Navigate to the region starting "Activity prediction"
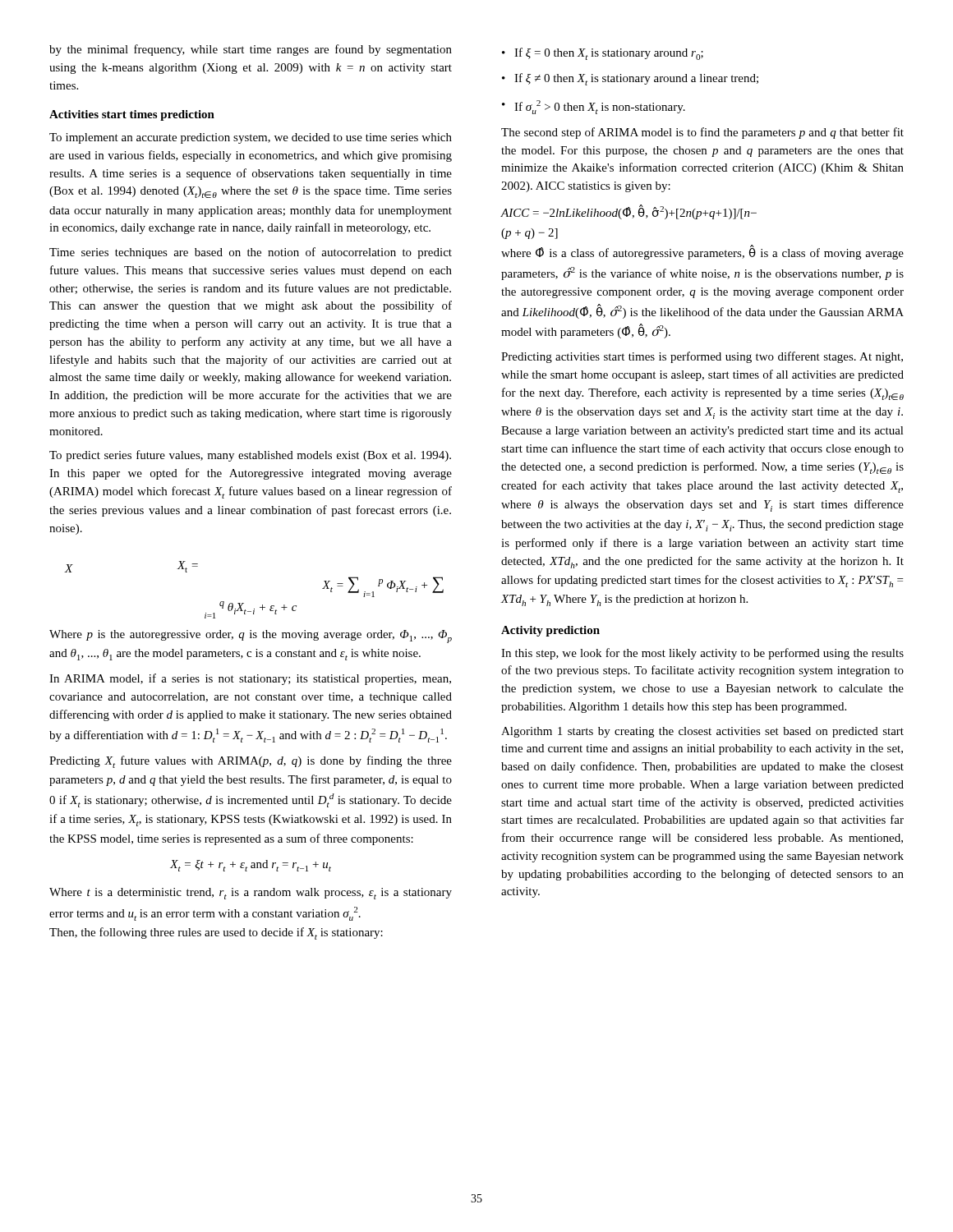This screenshot has width=953, height=1232. click(551, 630)
